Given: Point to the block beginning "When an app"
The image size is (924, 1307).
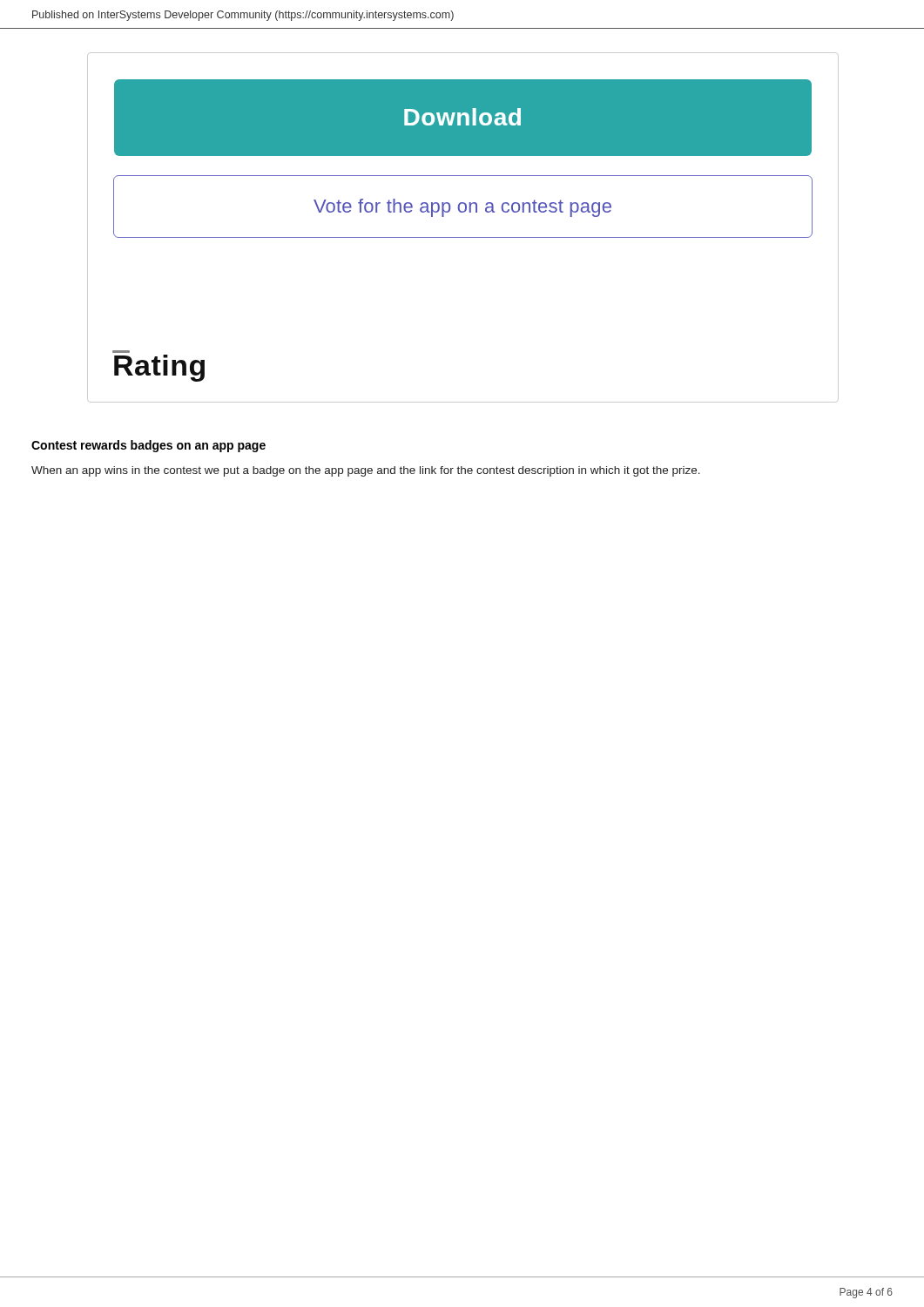Looking at the screenshot, I should point(366,470).
